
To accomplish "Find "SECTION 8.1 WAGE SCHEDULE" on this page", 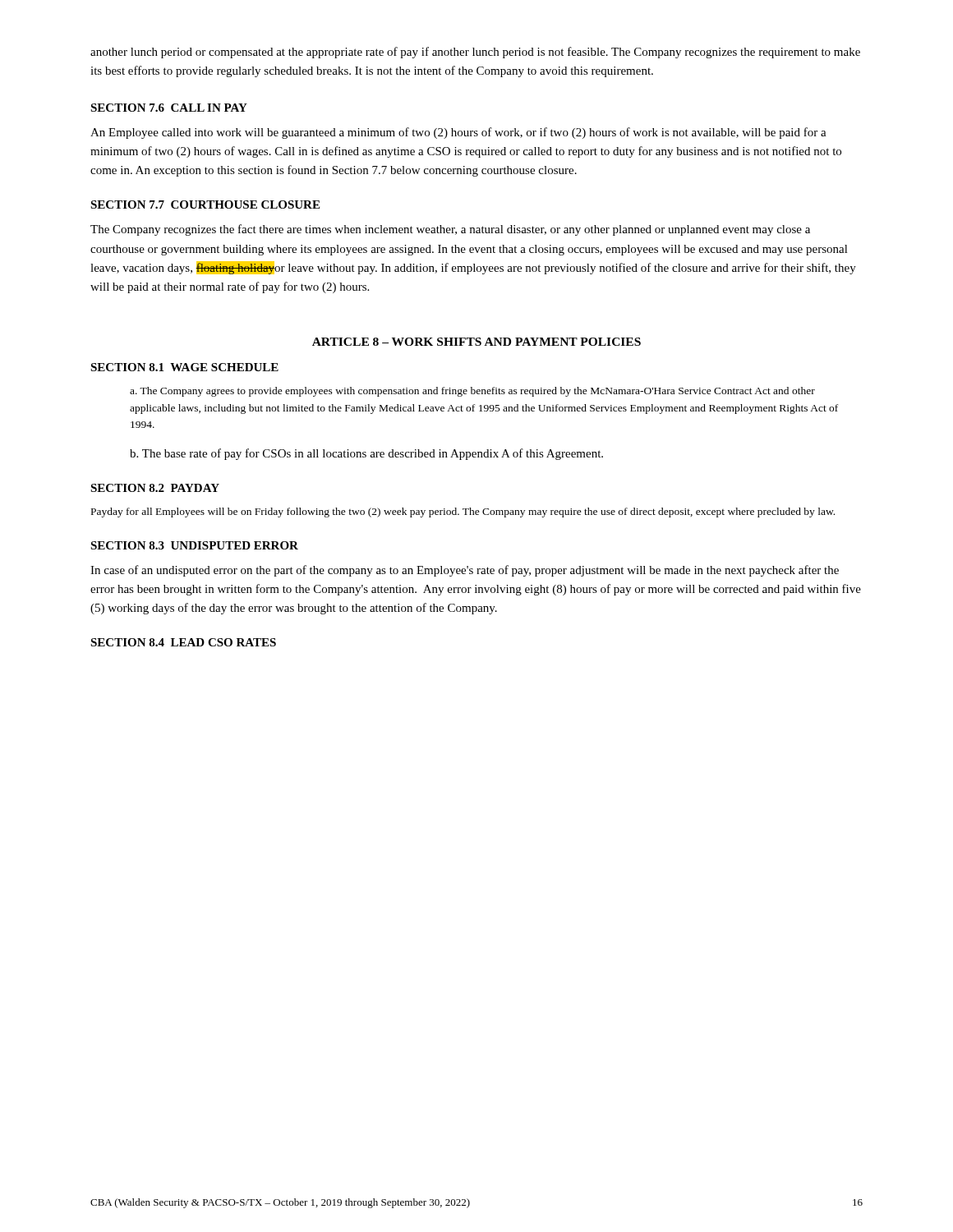I will click(x=185, y=367).
